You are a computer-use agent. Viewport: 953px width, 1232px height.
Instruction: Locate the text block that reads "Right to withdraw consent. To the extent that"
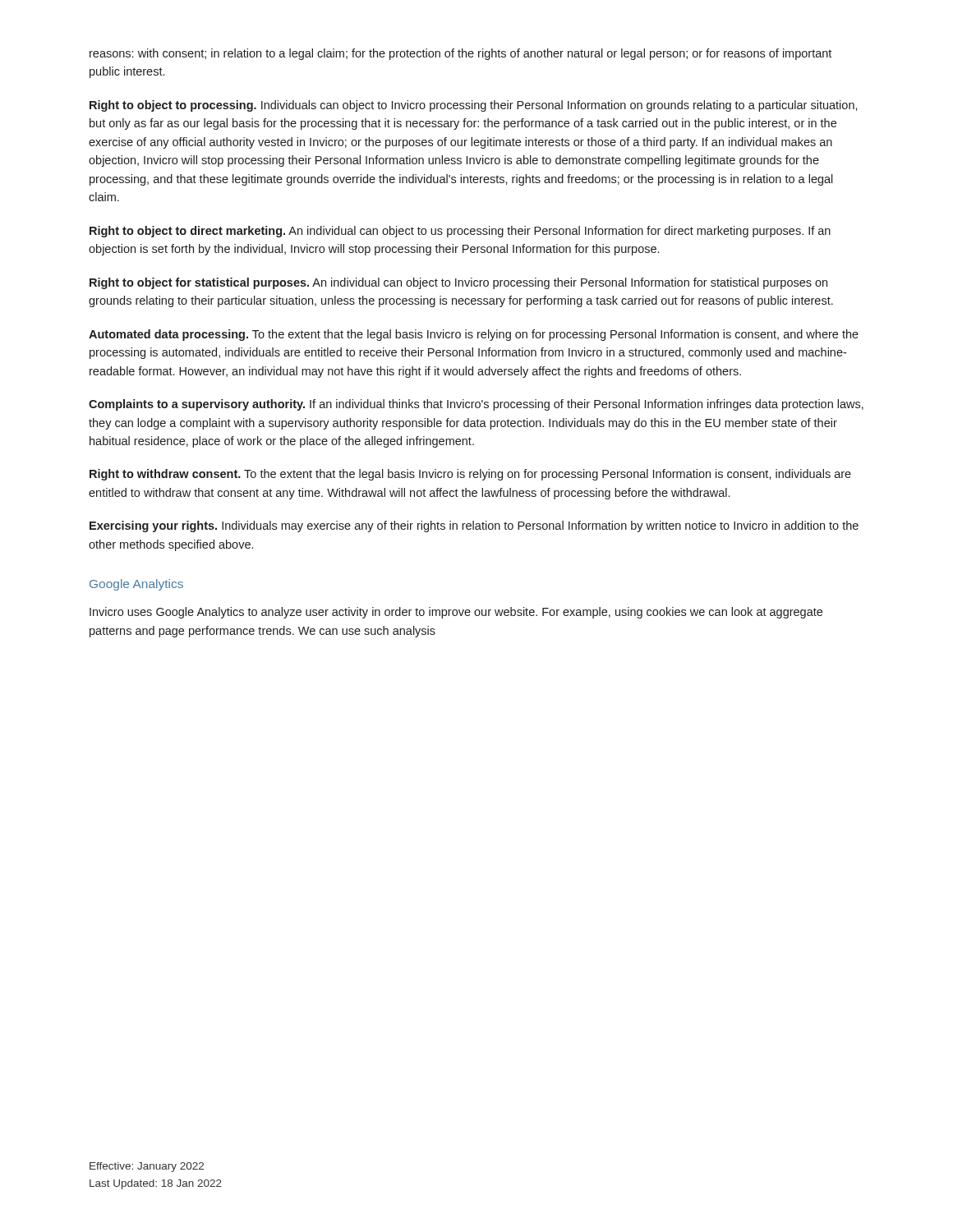(470, 483)
